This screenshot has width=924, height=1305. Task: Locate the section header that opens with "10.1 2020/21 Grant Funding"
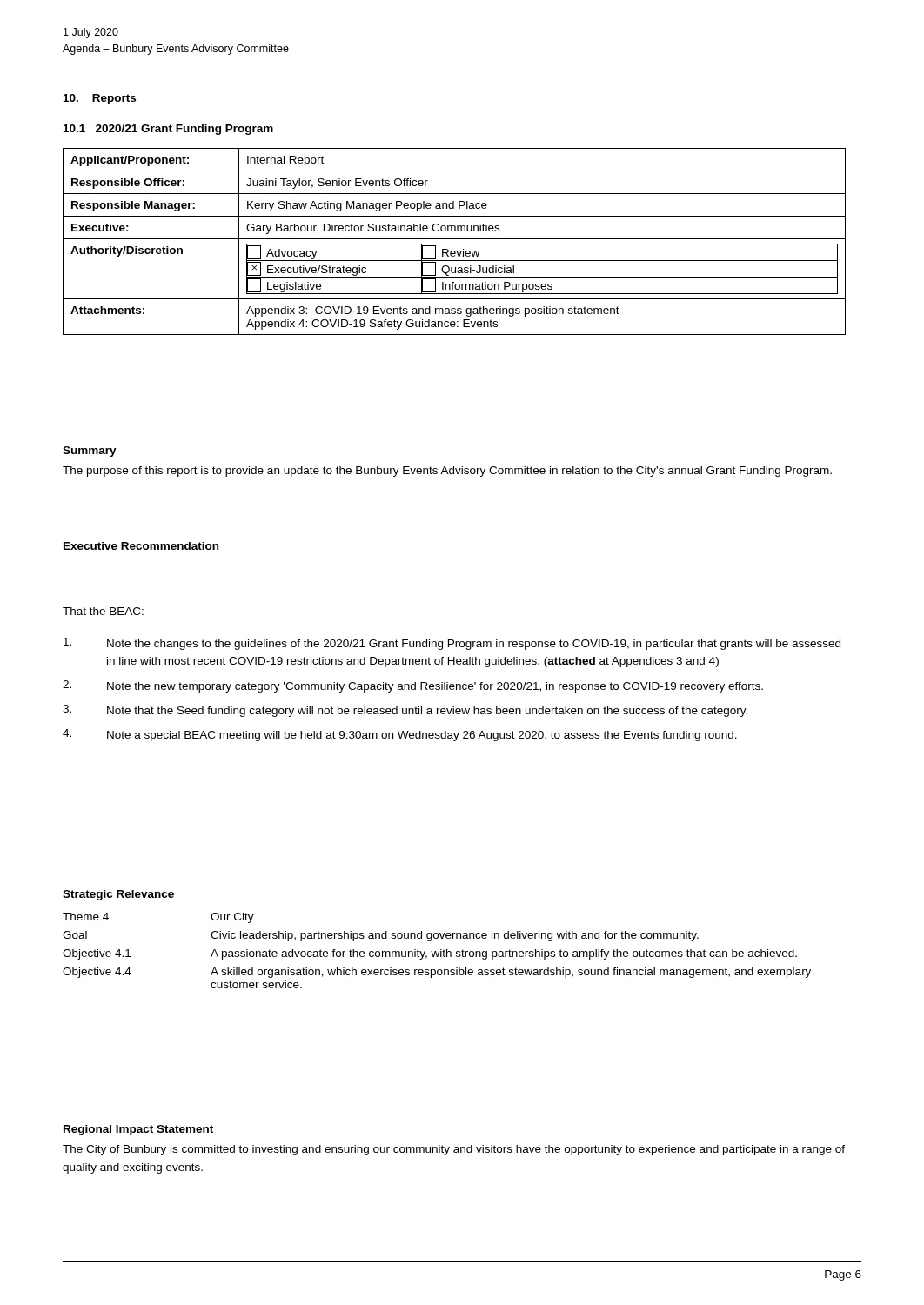(x=168, y=128)
